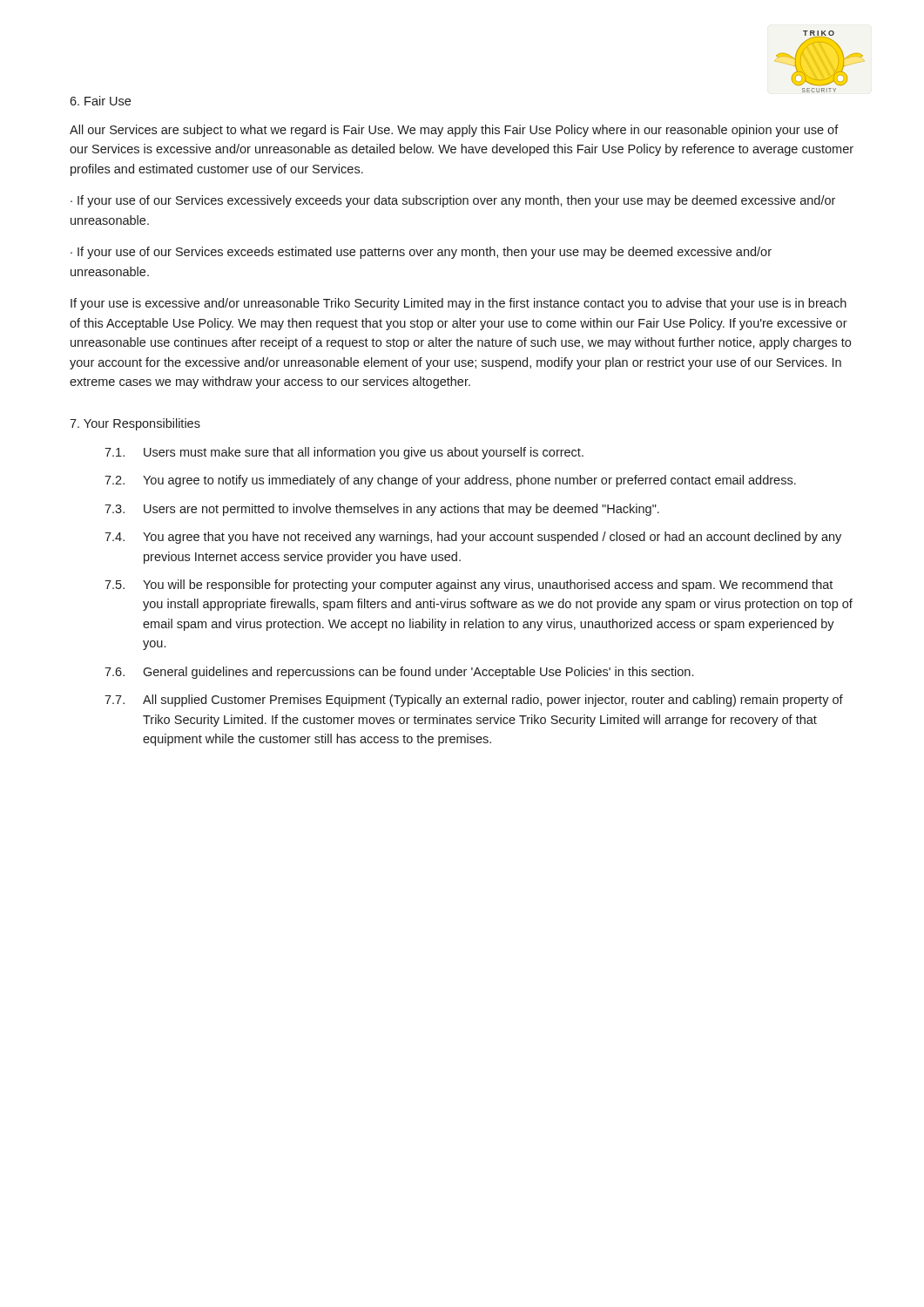This screenshot has width=924, height=1307.
Task: Locate the region starting "6. Fair Use"
Action: [x=101, y=101]
